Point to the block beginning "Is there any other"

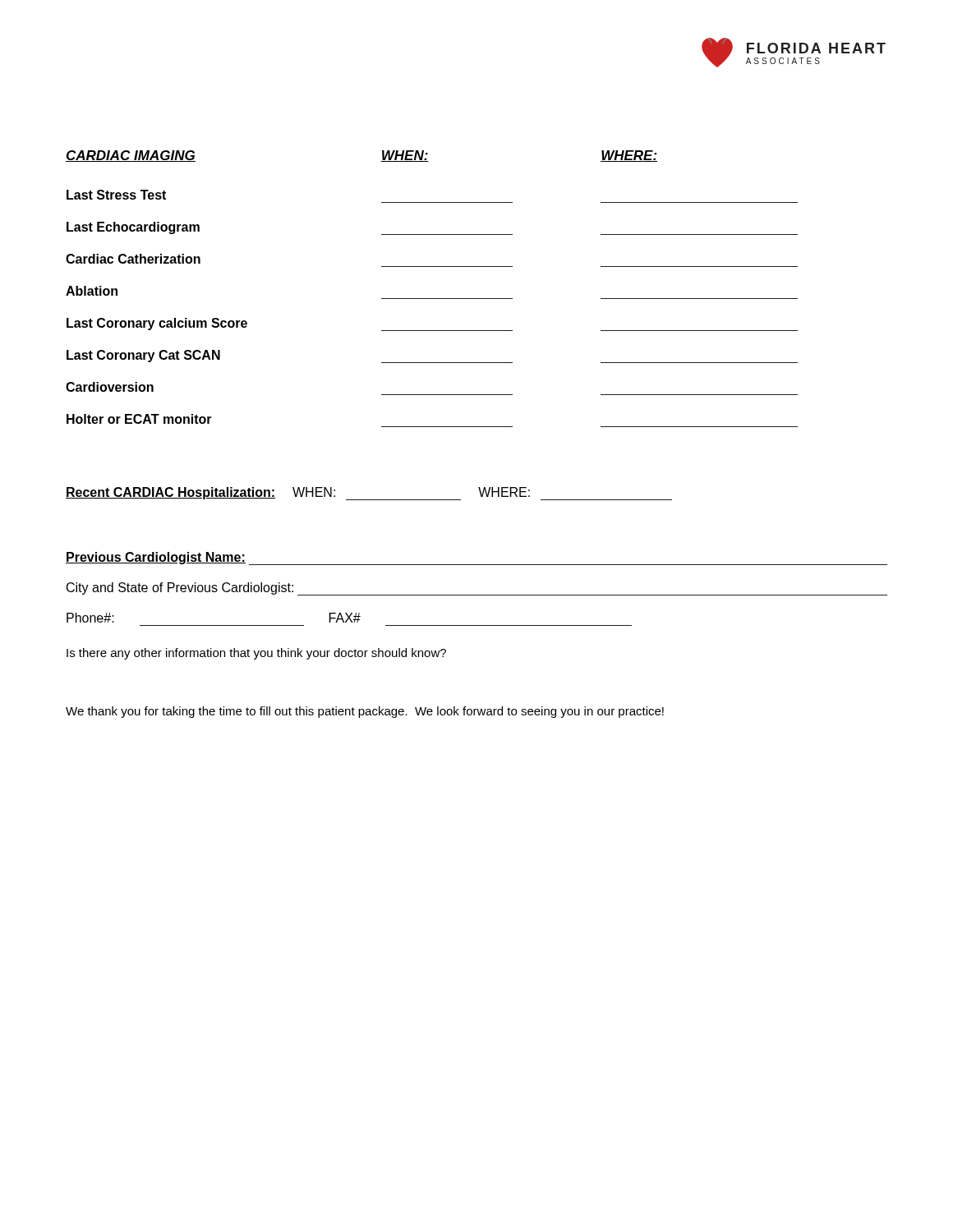(x=256, y=653)
